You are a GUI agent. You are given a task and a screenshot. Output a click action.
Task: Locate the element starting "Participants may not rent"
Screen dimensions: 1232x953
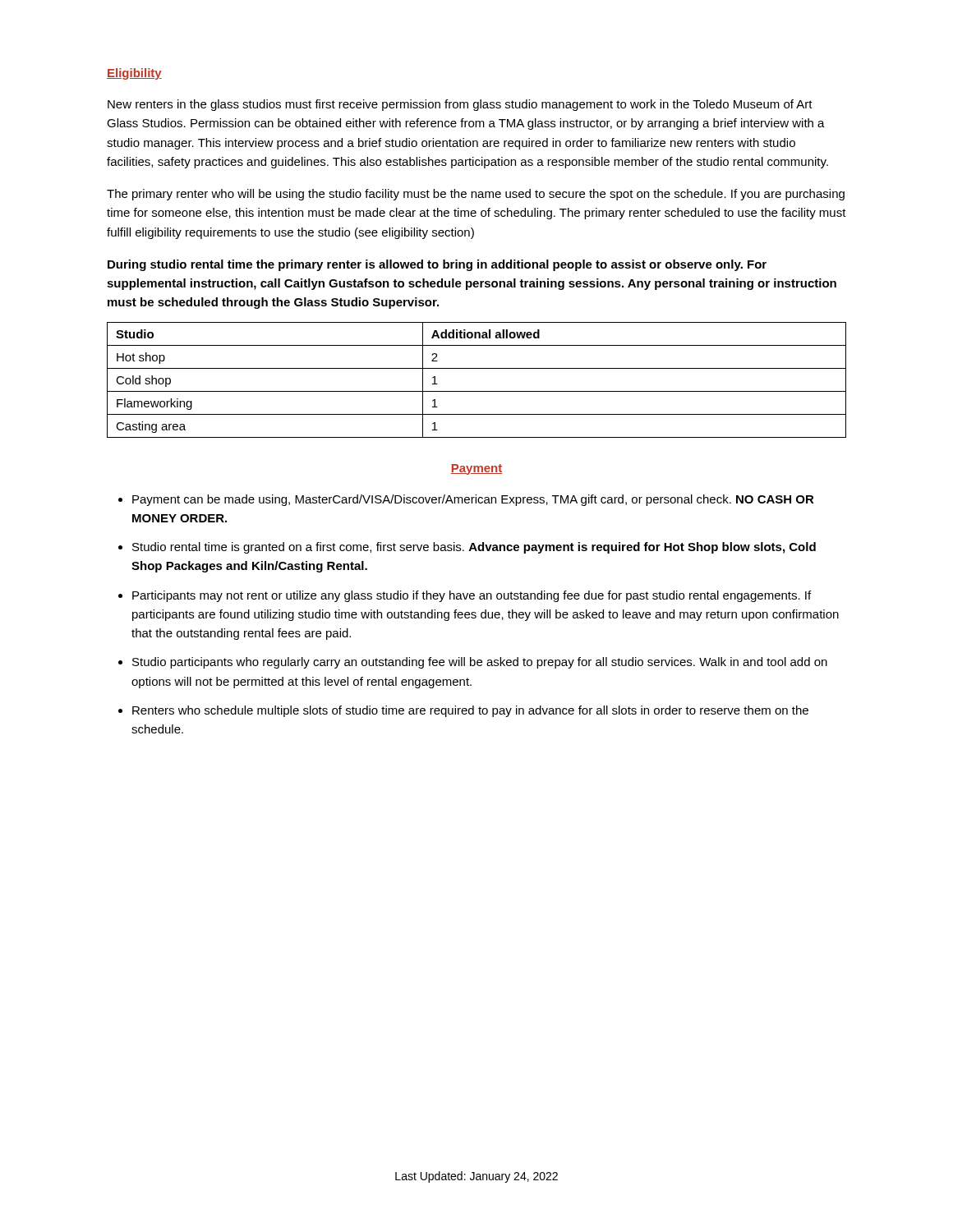(x=485, y=614)
